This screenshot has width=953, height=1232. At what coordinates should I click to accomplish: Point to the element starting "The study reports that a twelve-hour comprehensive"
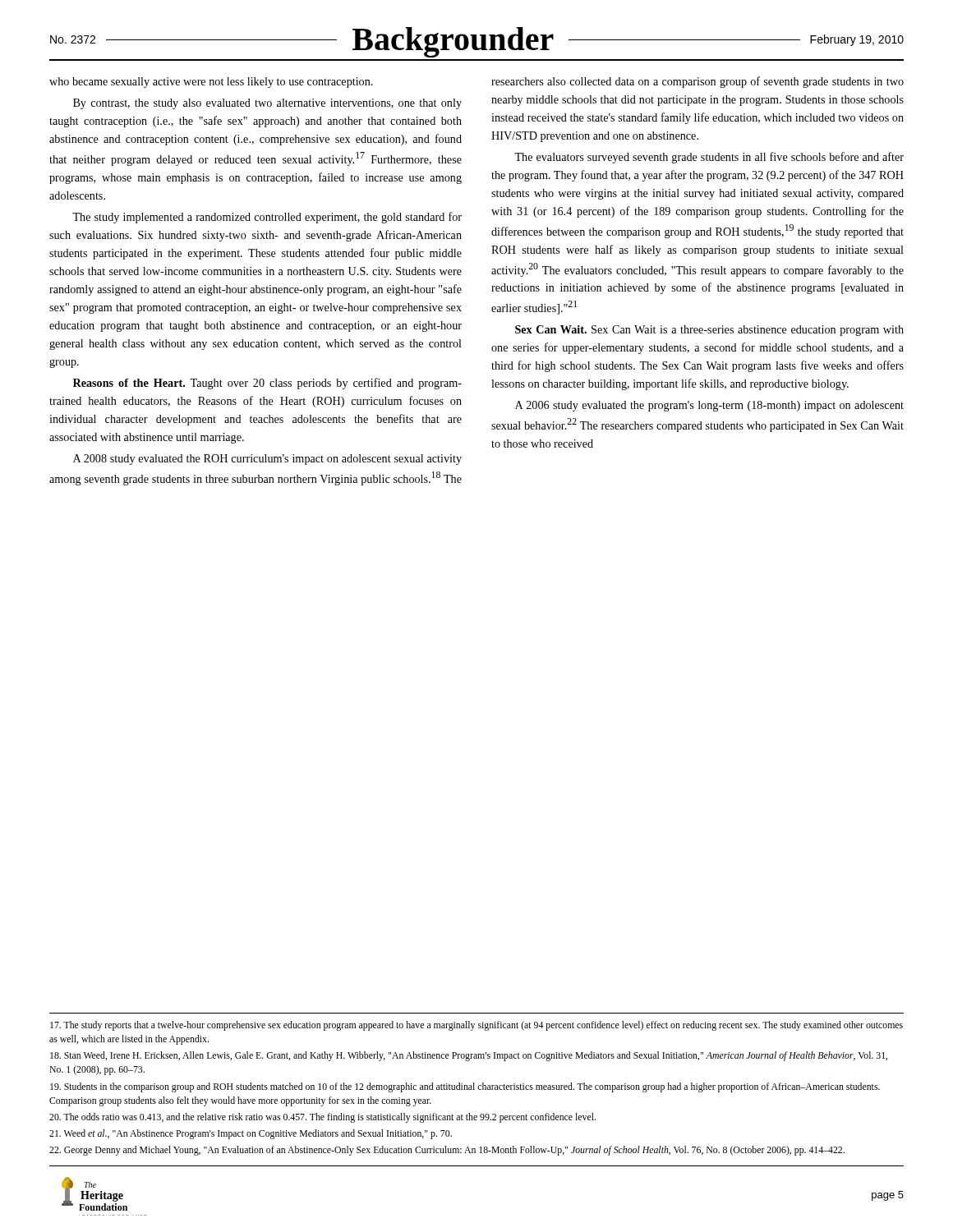pyautogui.click(x=476, y=1088)
